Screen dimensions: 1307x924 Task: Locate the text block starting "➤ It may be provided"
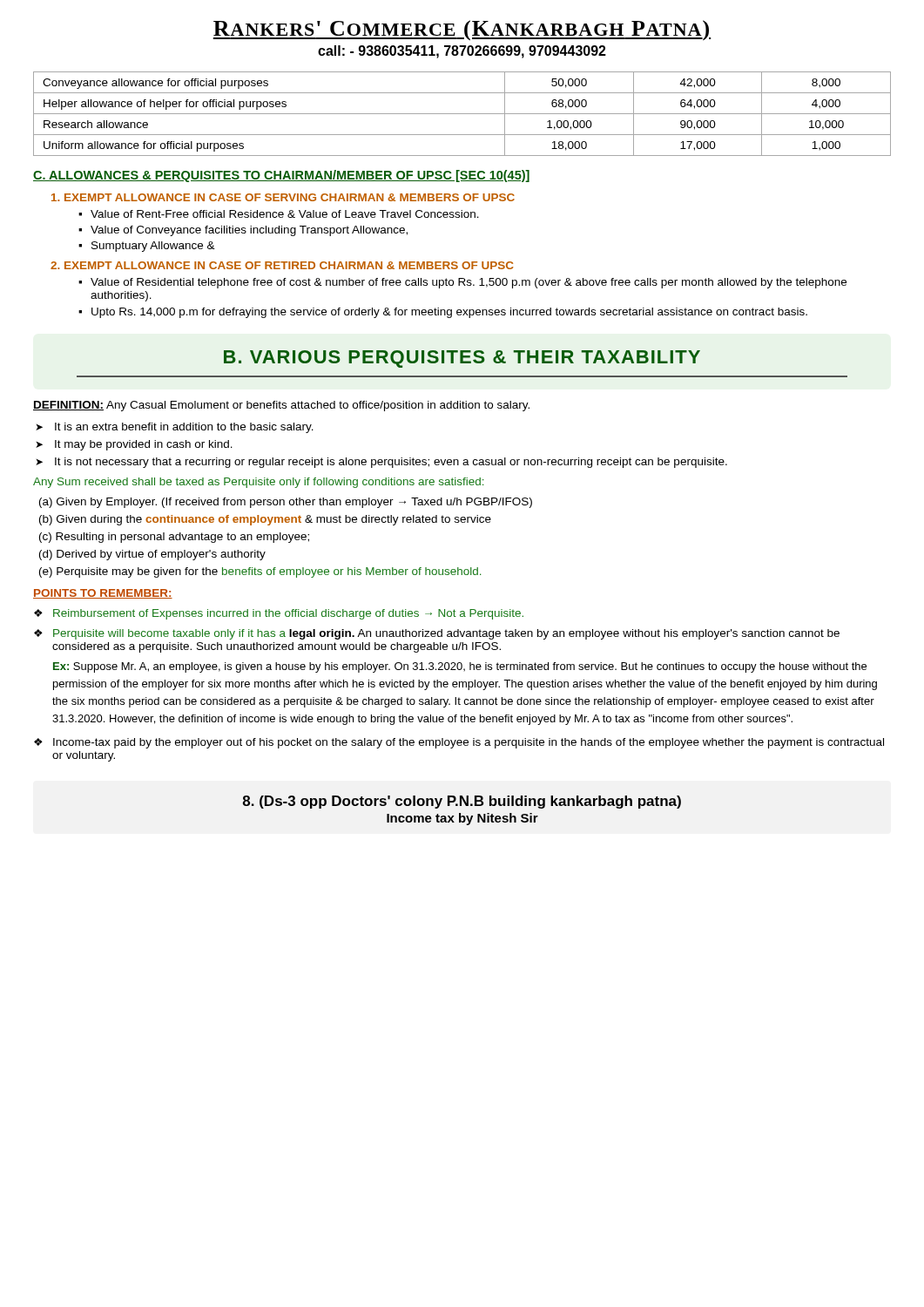pos(134,444)
